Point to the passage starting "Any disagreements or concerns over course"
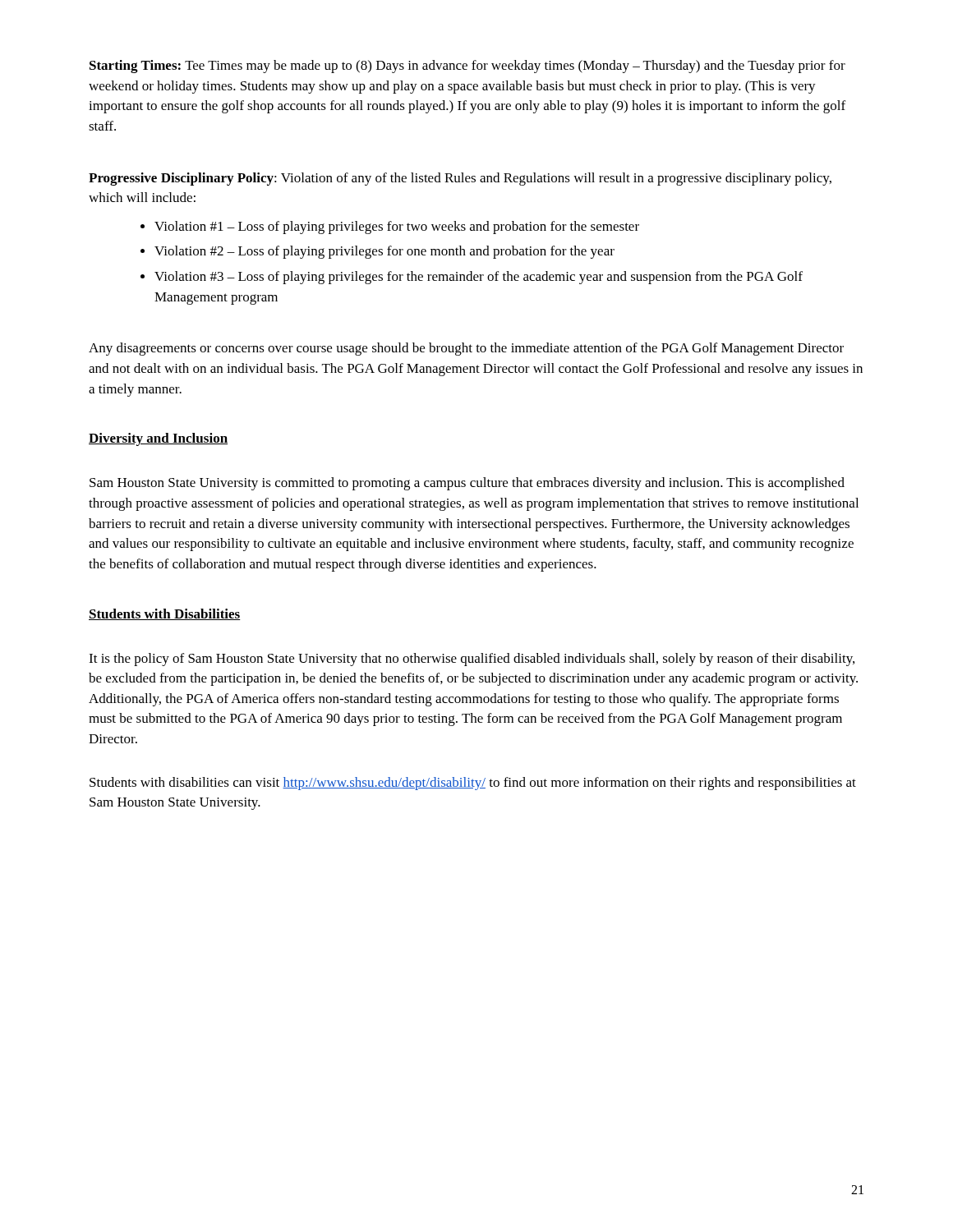This screenshot has width=953, height=1232. (x=476, y=369)
